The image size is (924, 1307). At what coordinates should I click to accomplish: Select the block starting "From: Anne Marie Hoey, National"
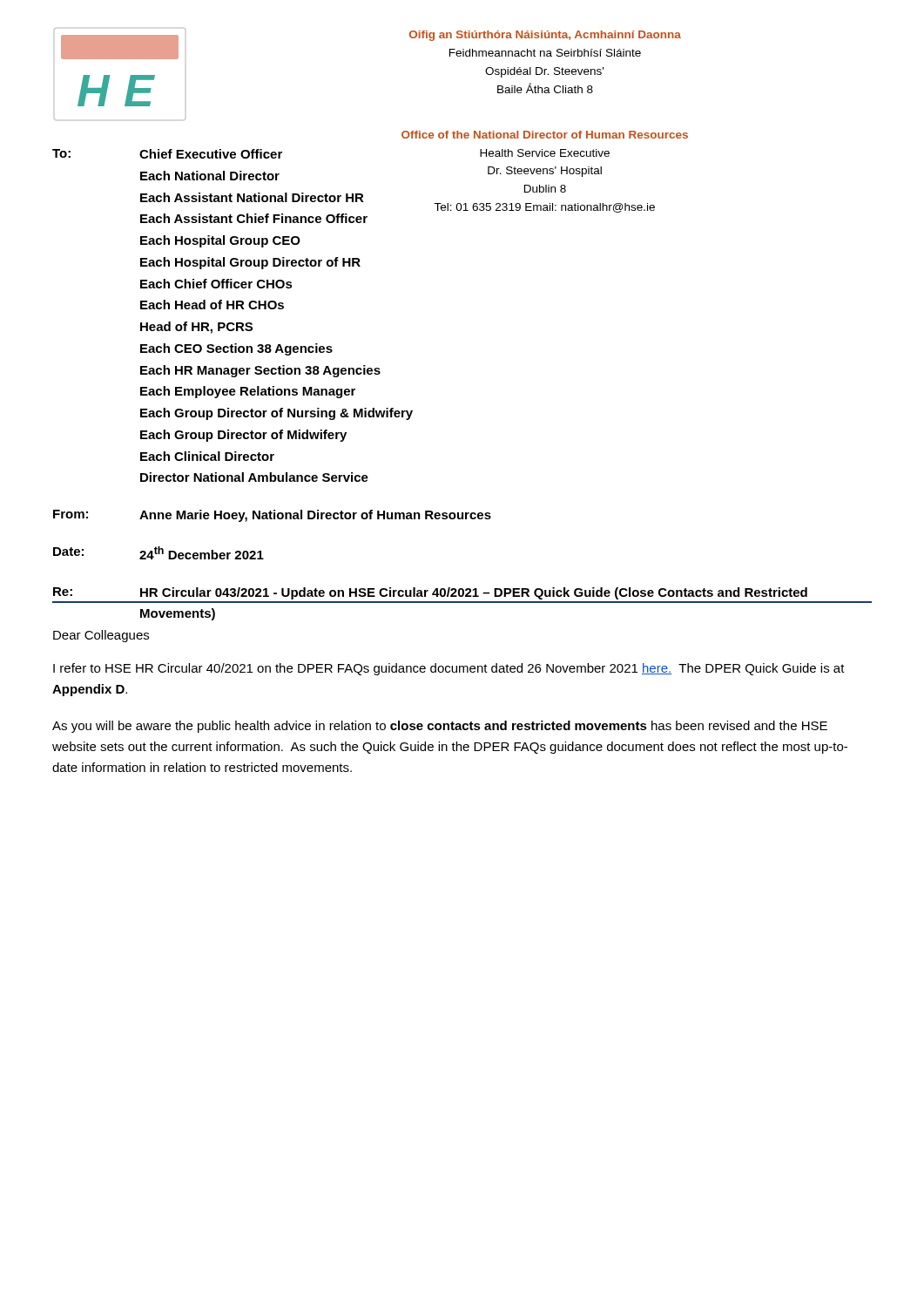(x=272, y=515)
